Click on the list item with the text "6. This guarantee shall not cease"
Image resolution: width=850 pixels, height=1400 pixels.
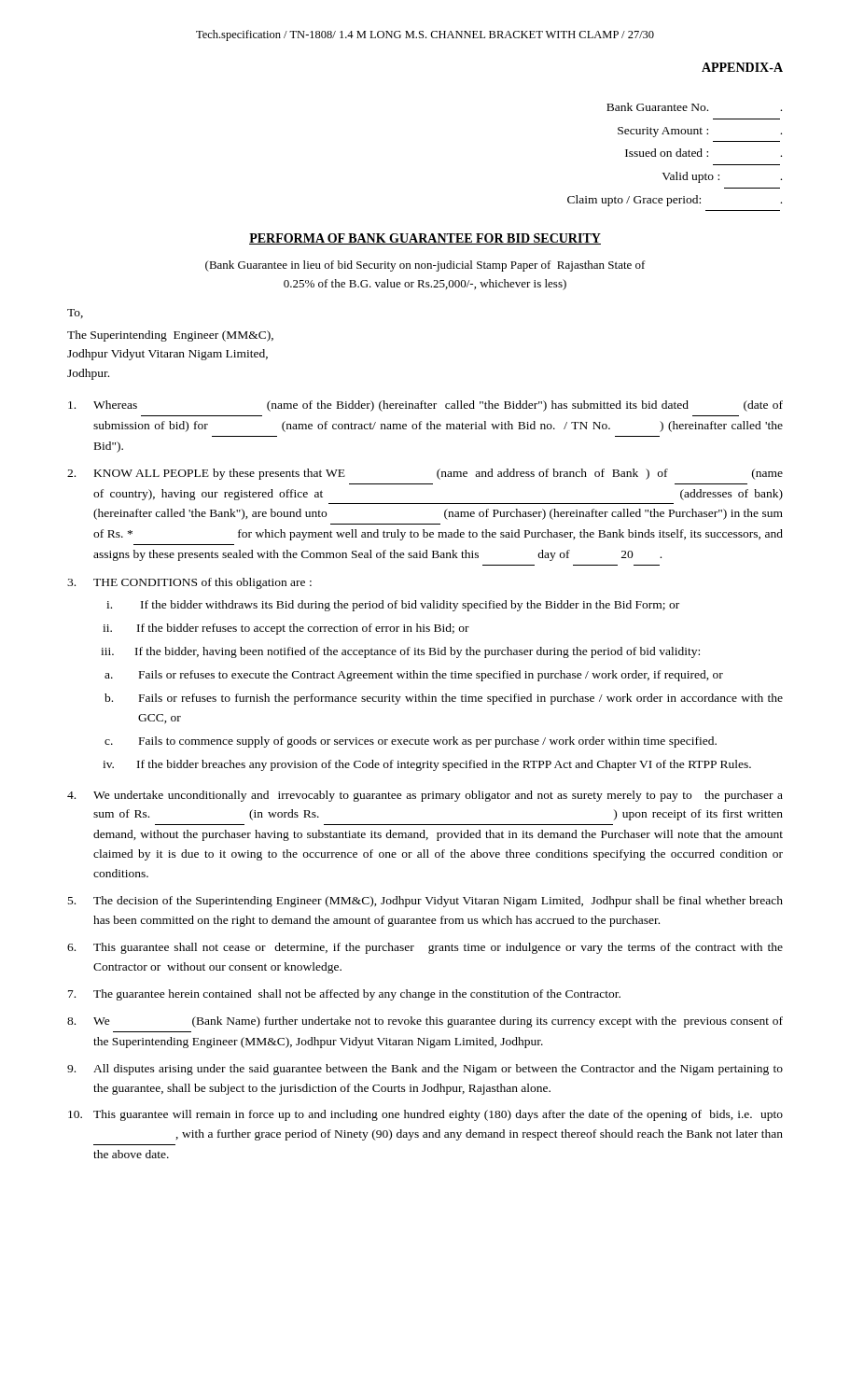425,958
